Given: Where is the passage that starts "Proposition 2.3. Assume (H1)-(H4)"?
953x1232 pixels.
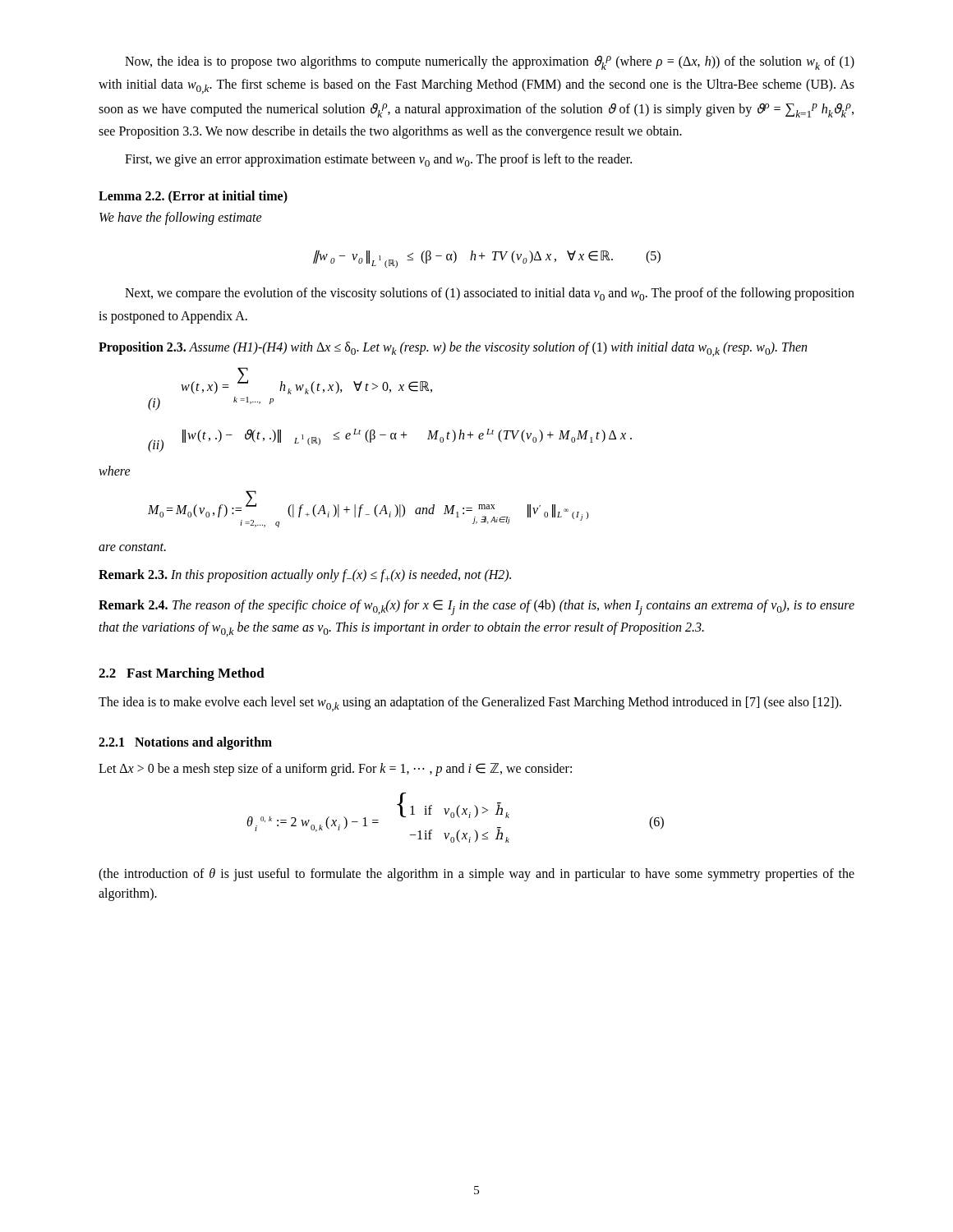Looking at the screenshot, I should [x=476, y=348].
